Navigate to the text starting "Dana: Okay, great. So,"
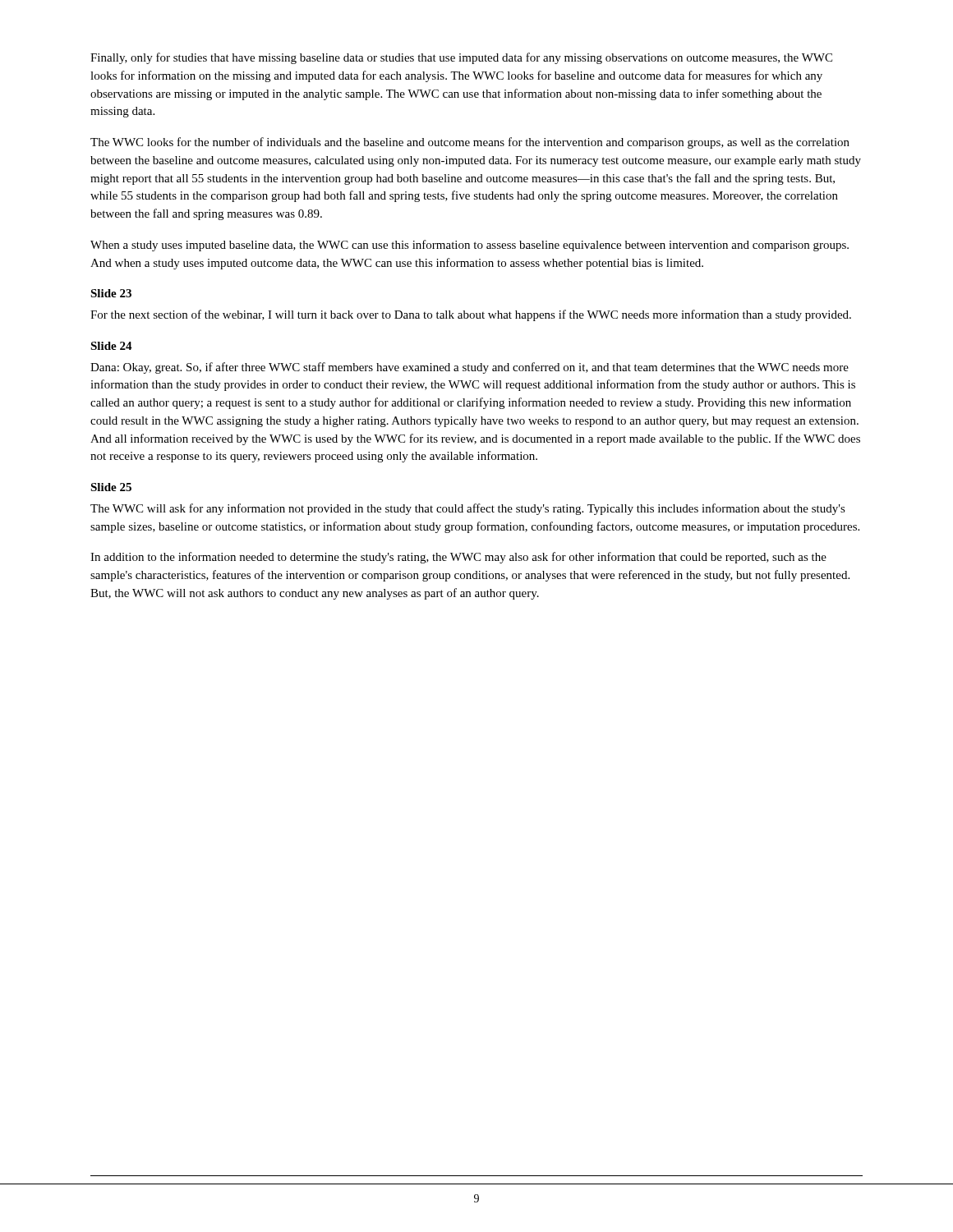 pyautogui.click(x=475, y=411)
